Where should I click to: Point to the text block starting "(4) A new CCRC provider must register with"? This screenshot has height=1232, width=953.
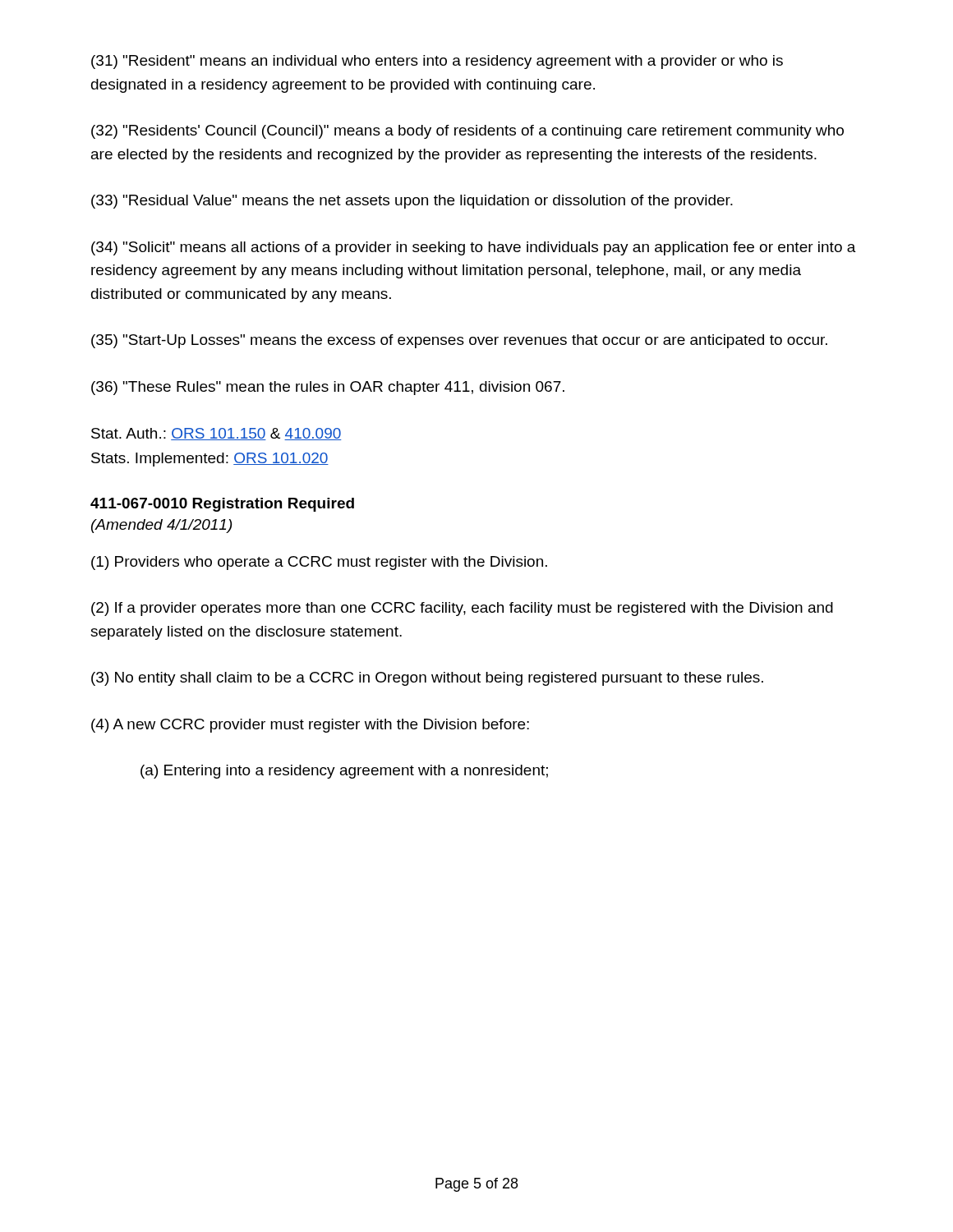pyautogui.click(x=310, y=724)
